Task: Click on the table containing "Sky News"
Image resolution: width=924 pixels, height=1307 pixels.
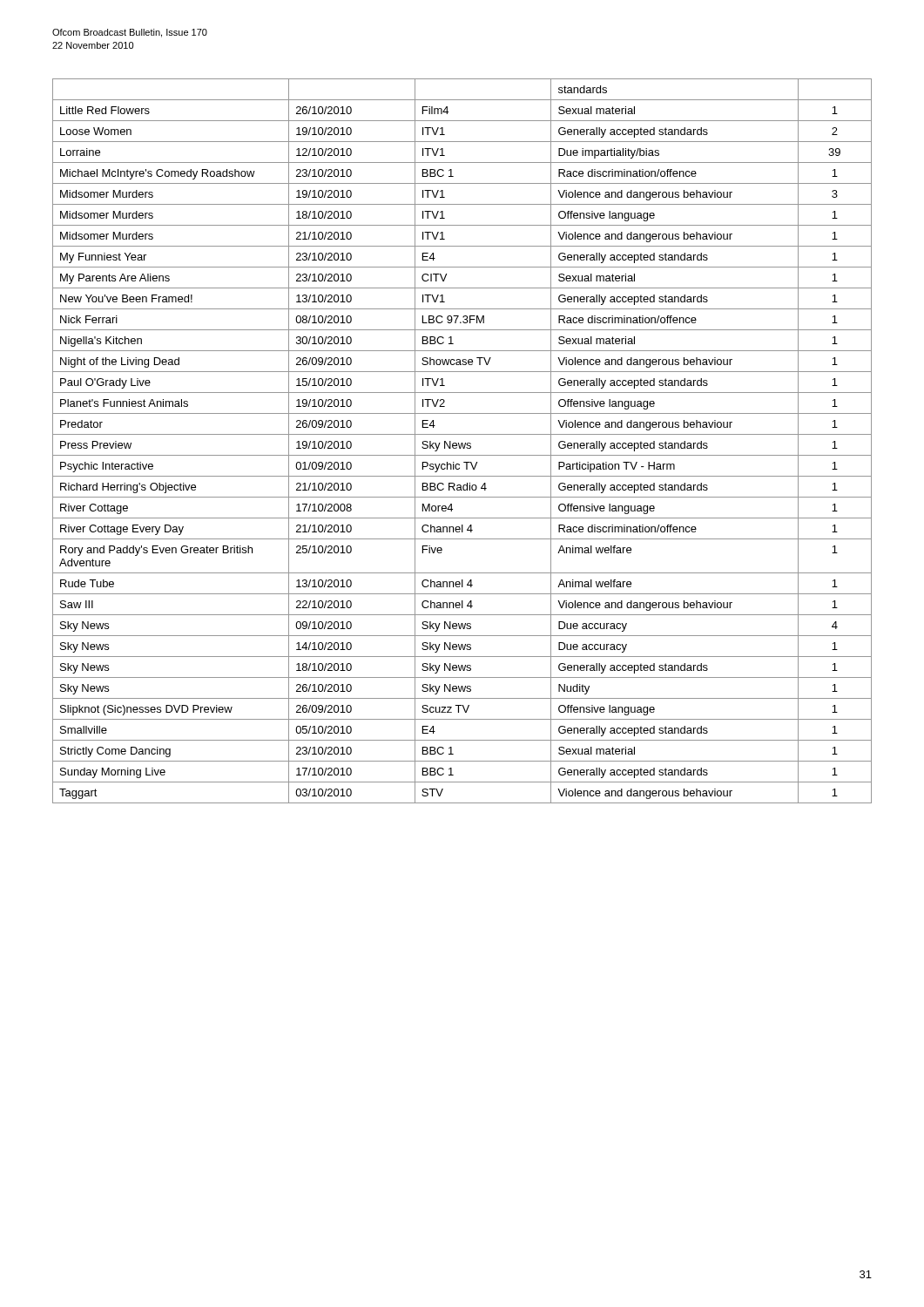Action: (462, 441)
